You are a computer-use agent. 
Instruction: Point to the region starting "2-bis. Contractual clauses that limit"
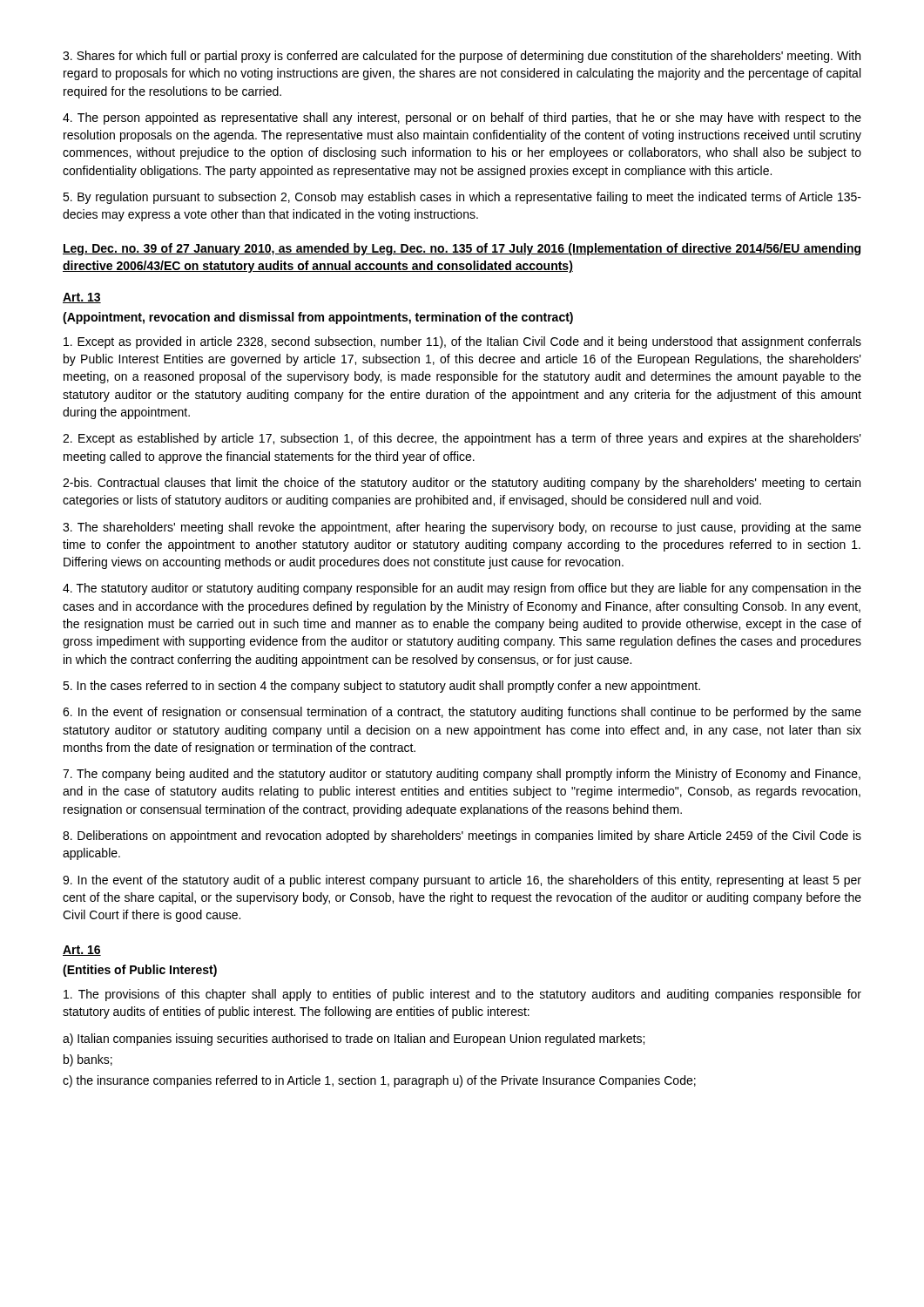pyautogui.click(x=462, y=492)
